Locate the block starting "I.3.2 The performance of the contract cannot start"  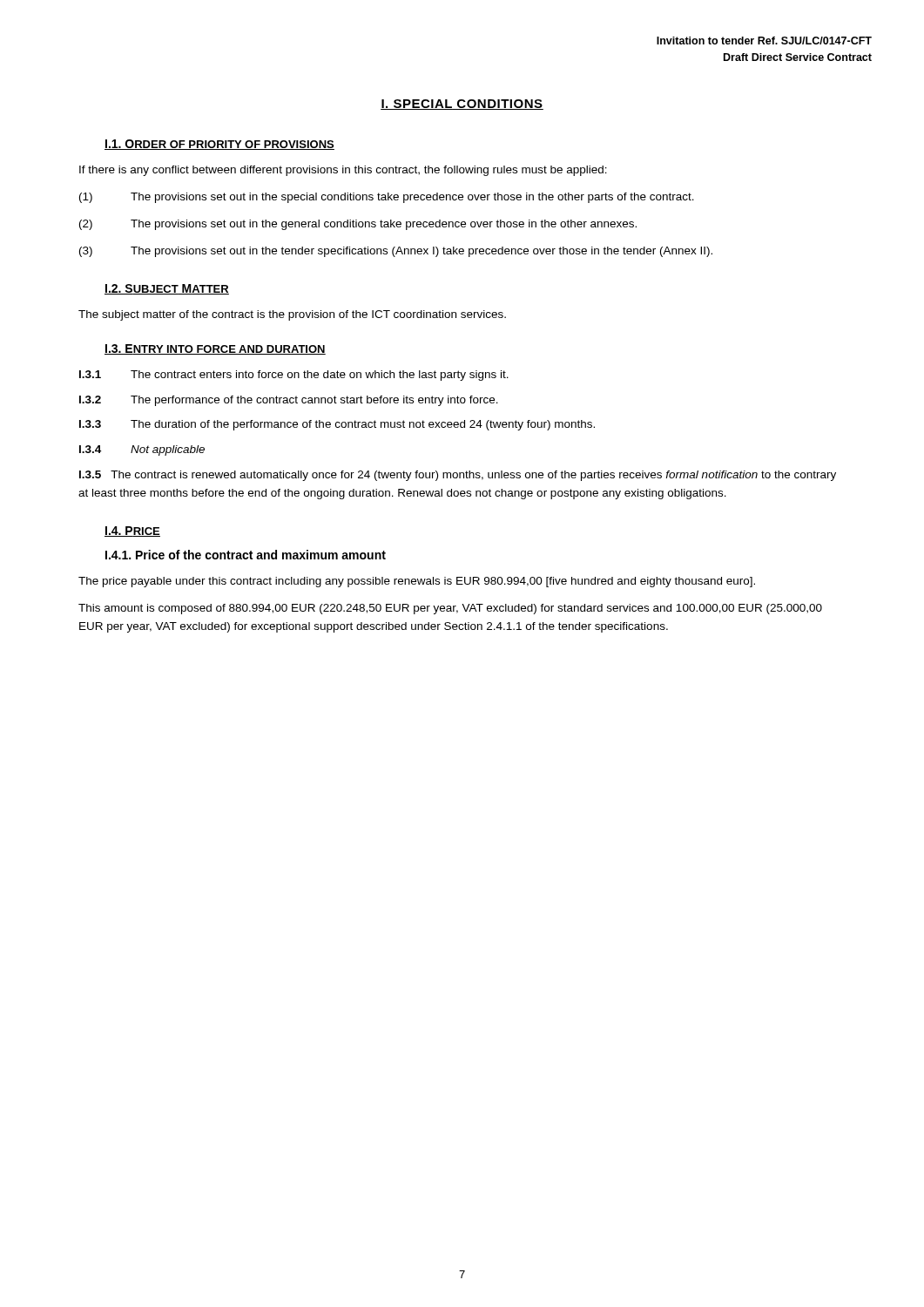click(x=462, y=400)
